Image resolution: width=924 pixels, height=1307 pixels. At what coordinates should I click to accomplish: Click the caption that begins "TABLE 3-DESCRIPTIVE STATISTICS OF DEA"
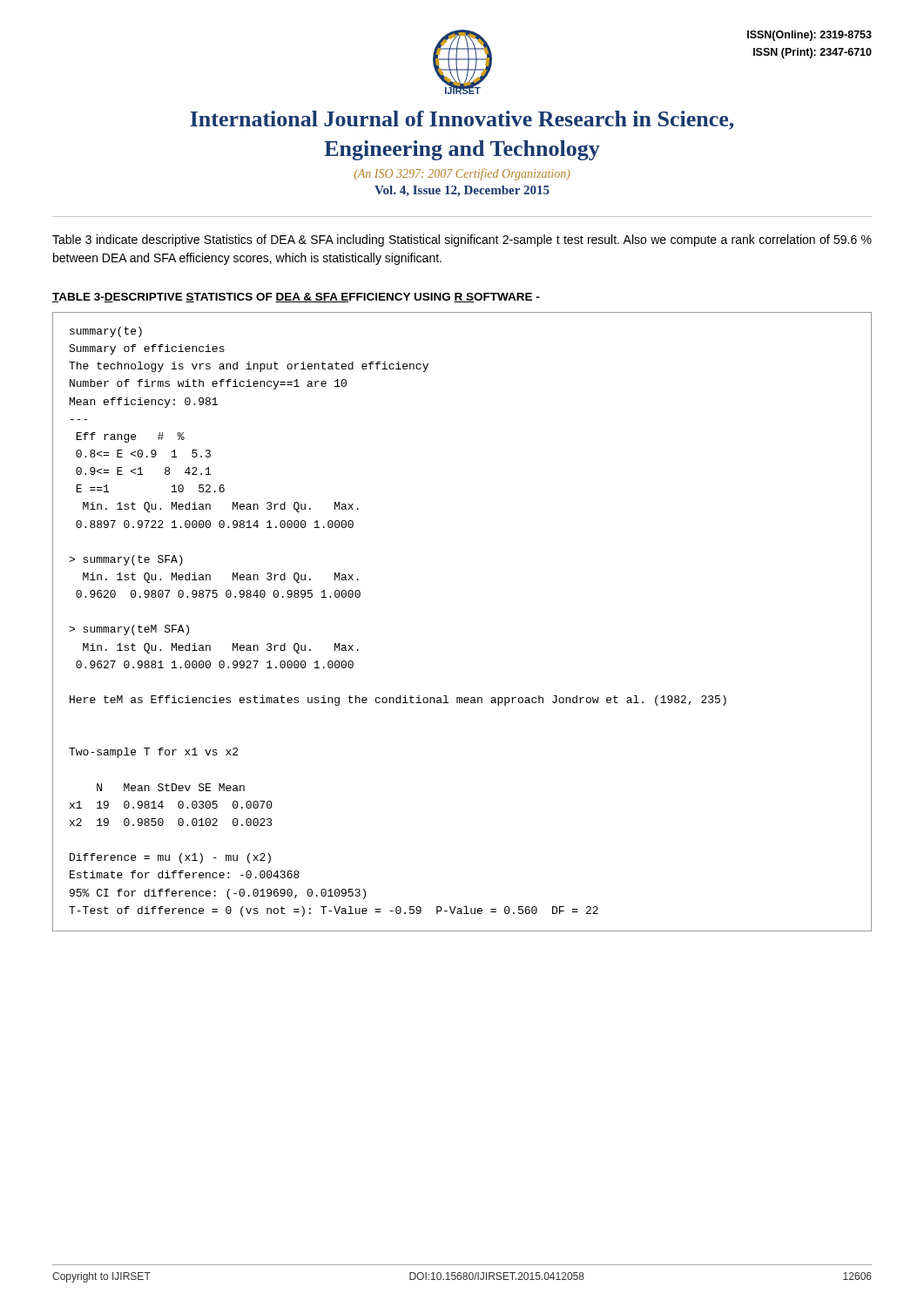tap(296, 297)
